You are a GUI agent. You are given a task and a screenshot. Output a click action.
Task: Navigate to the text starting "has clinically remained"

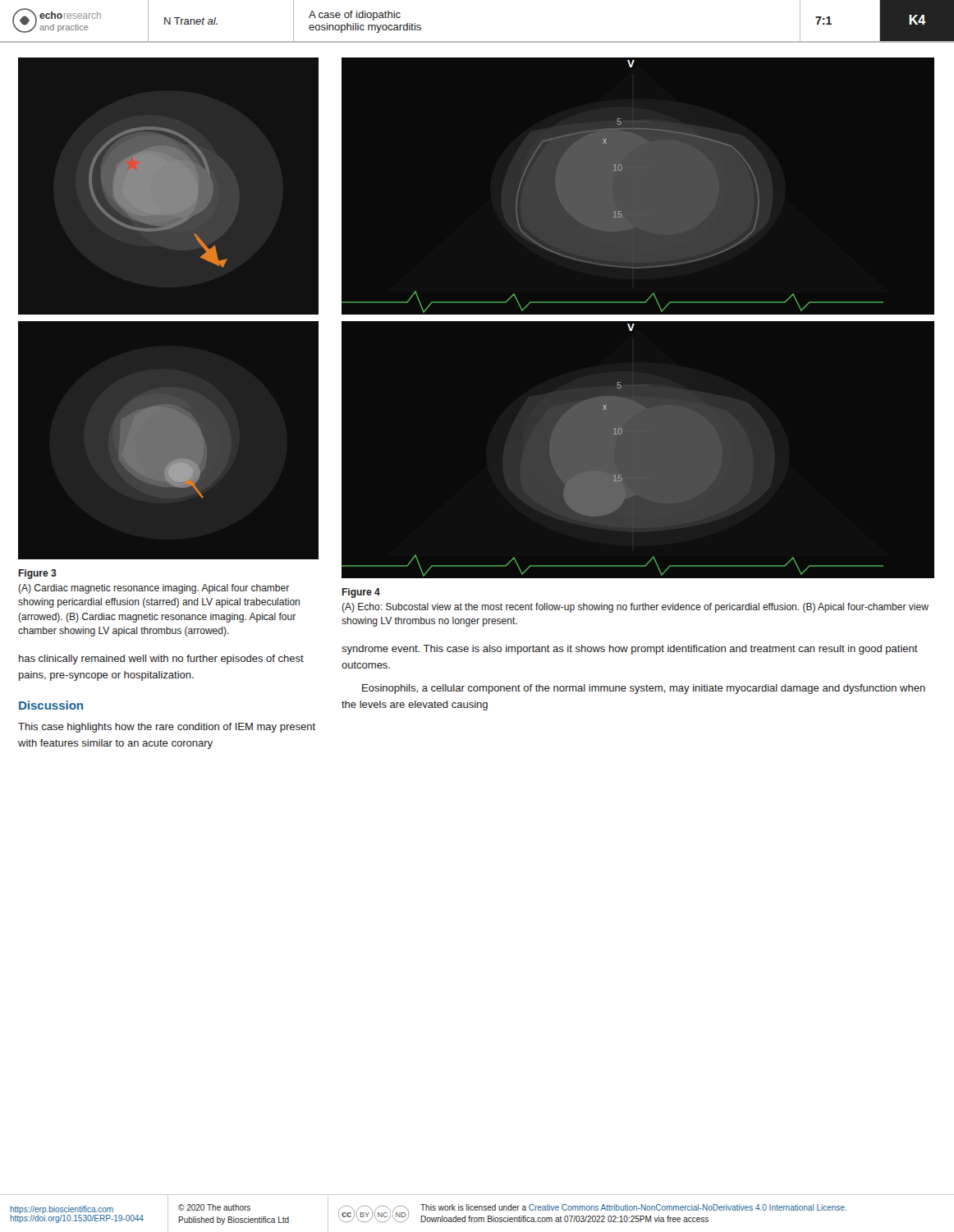point(161,666)
